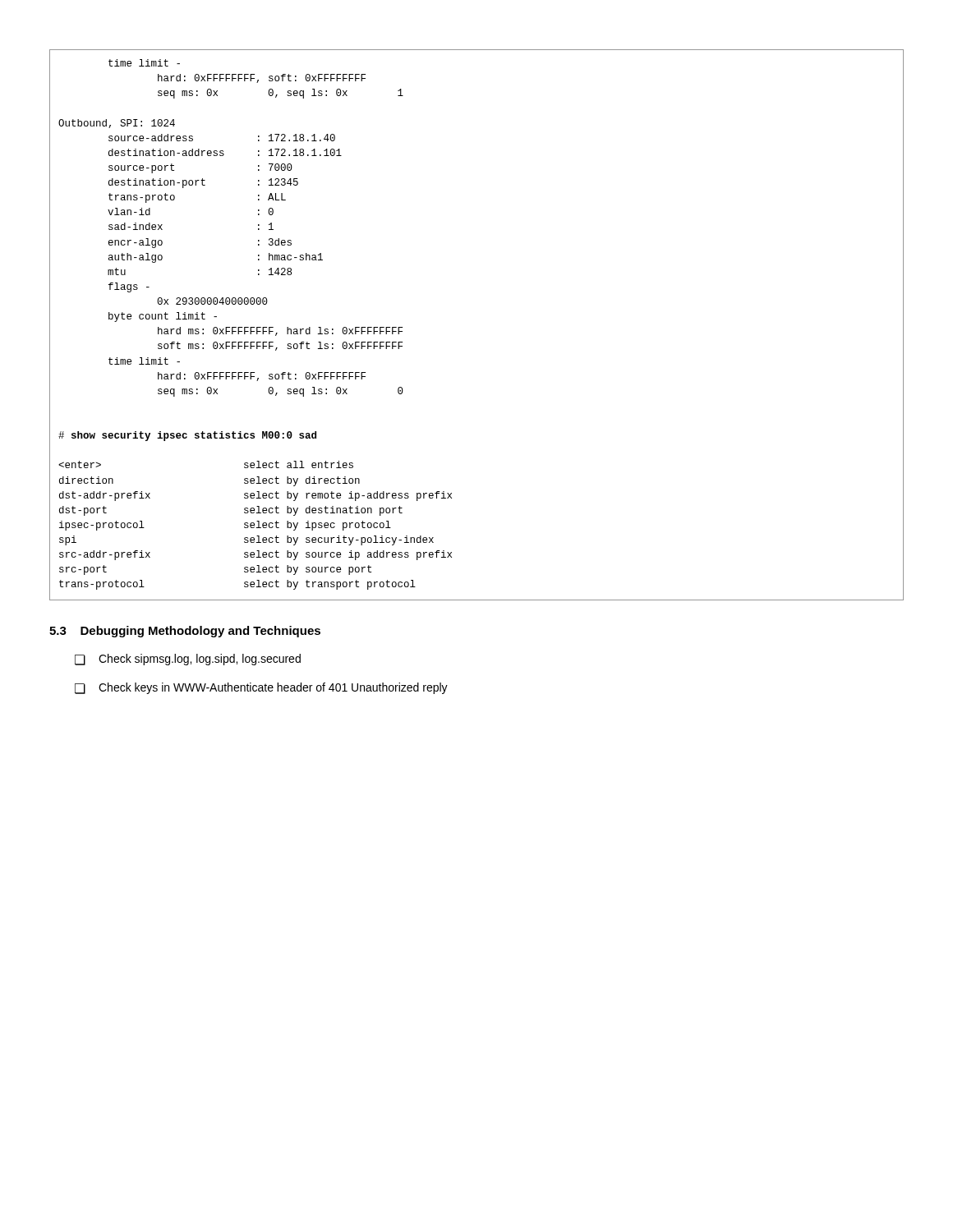The width and height of the screenshot is (953, 1232).
Task: Find "❏ Check sipmsg.log, log.sipd, log.secured" on this page
Action: [x=188, y=660]
